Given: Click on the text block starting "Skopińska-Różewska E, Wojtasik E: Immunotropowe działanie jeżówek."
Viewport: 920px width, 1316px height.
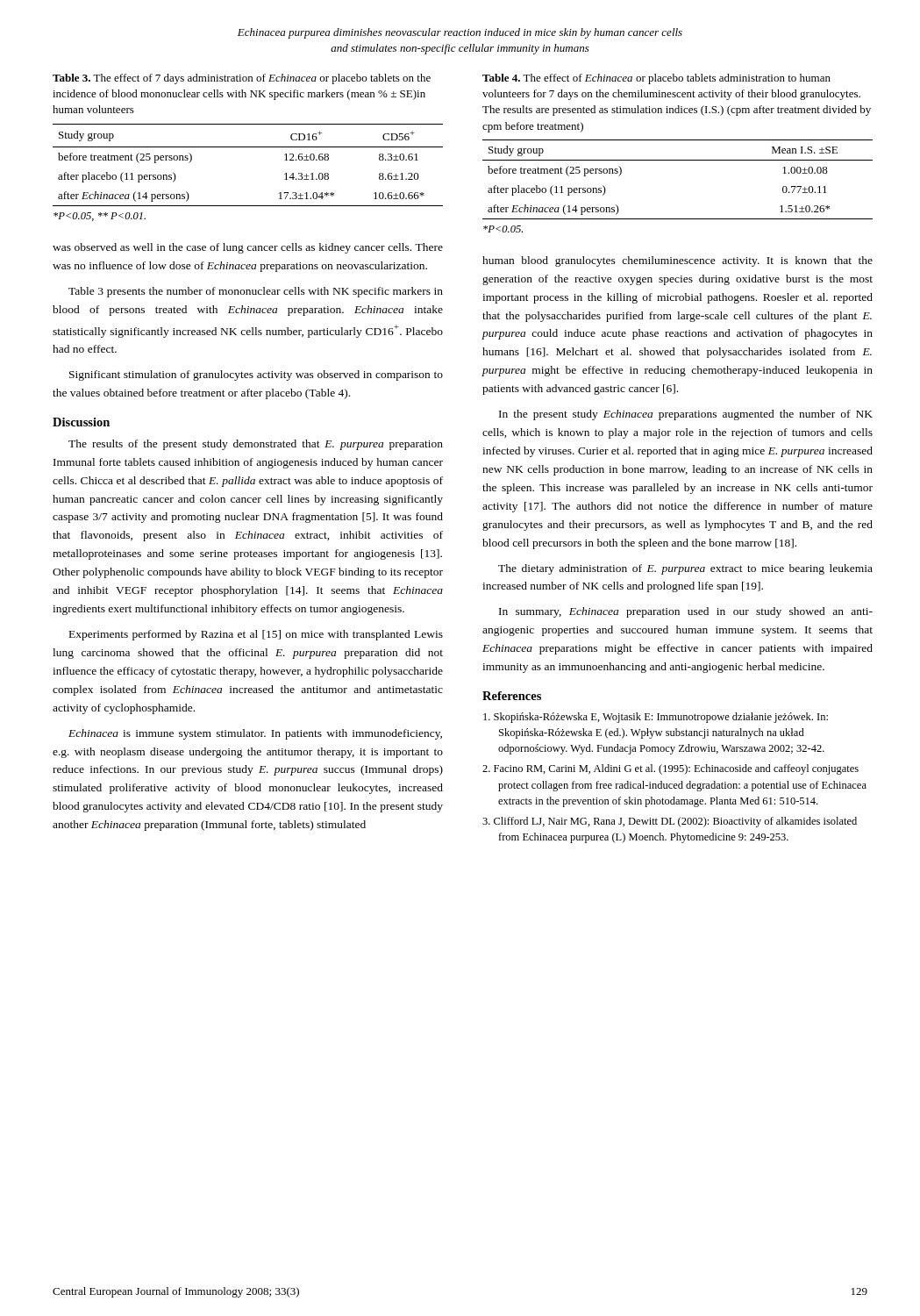Looking at the screenshot, I should 656,733.
